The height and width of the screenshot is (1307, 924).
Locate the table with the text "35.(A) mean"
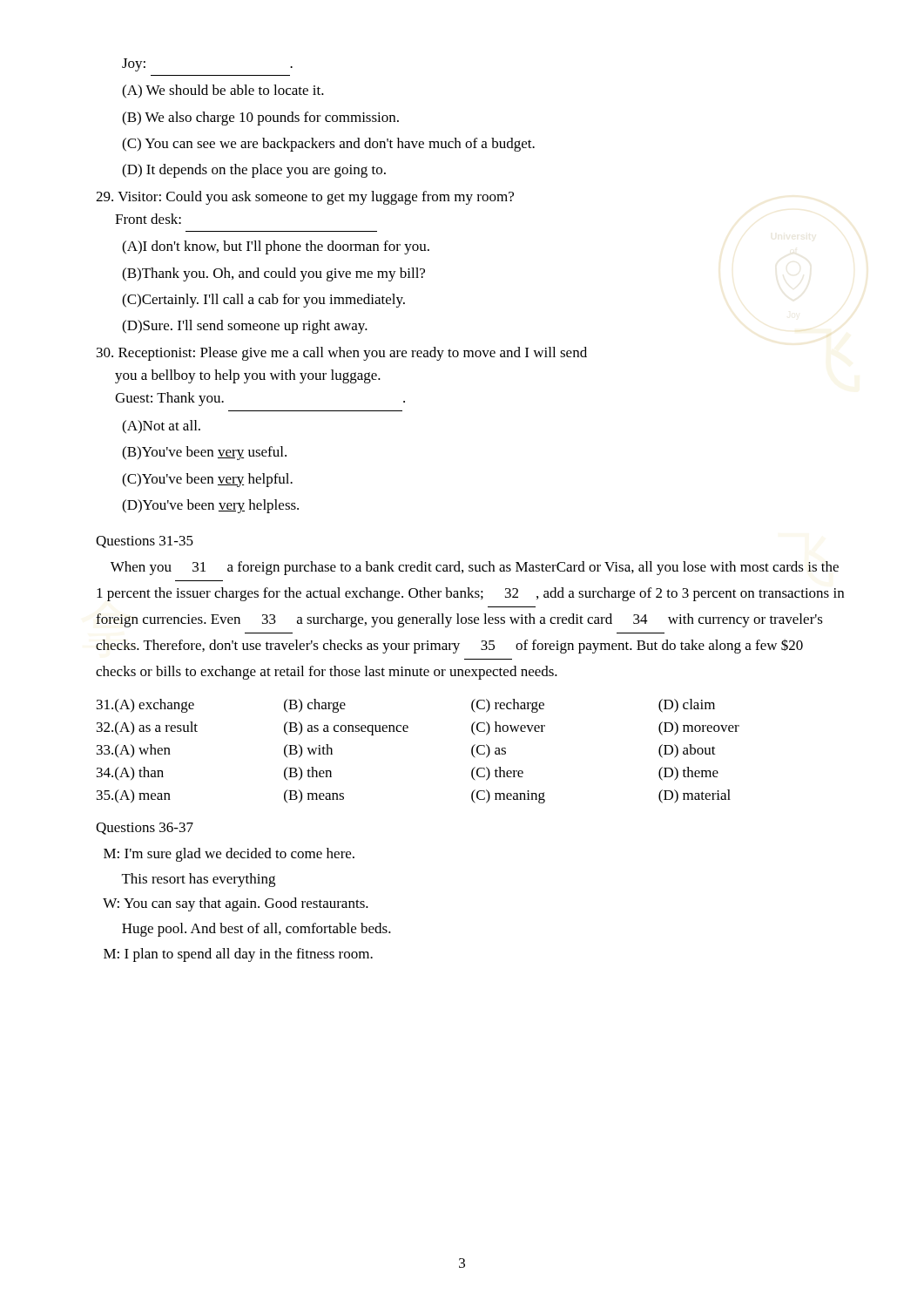(x=471, y=750)
